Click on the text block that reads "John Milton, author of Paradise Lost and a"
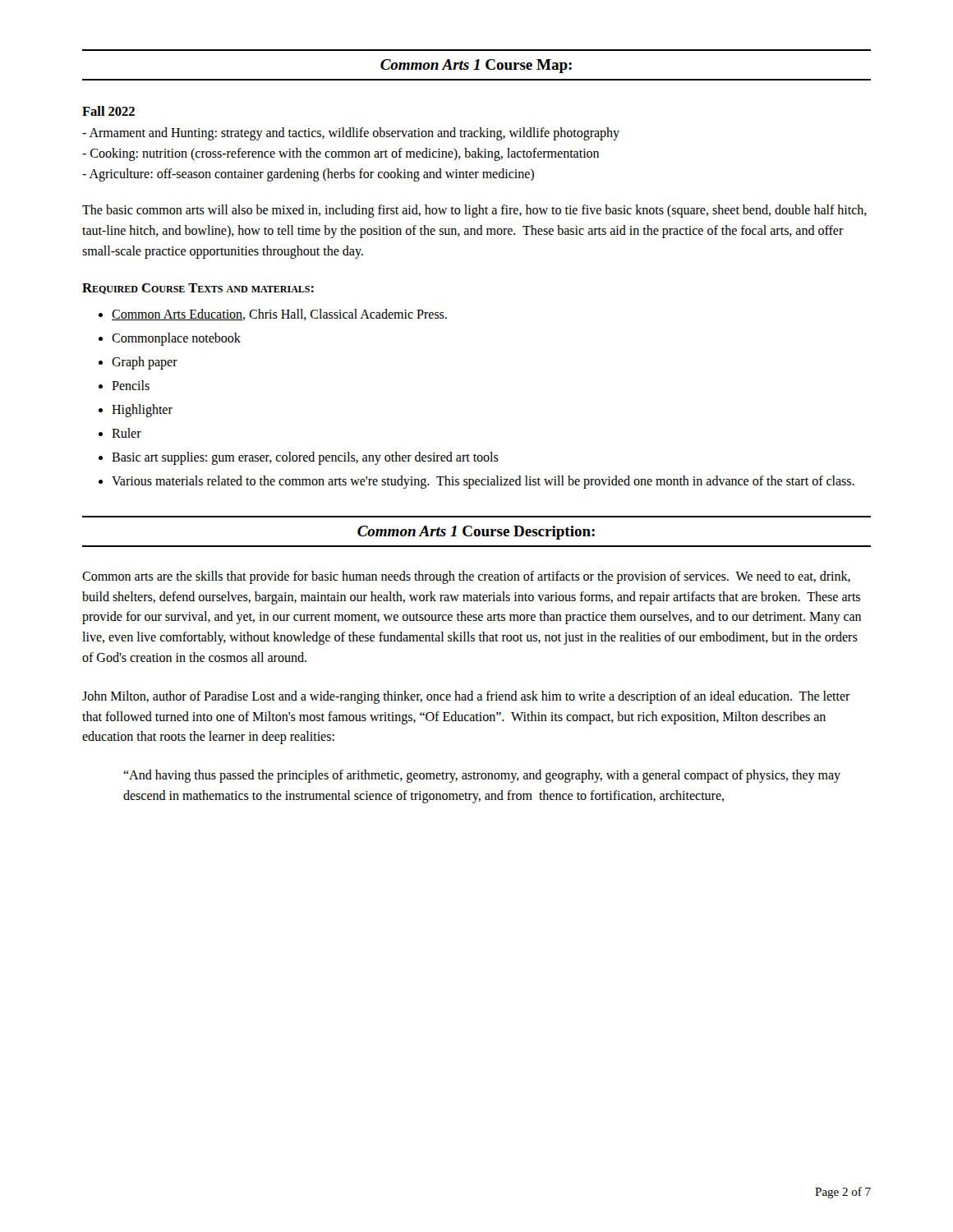 pos(466,716)
